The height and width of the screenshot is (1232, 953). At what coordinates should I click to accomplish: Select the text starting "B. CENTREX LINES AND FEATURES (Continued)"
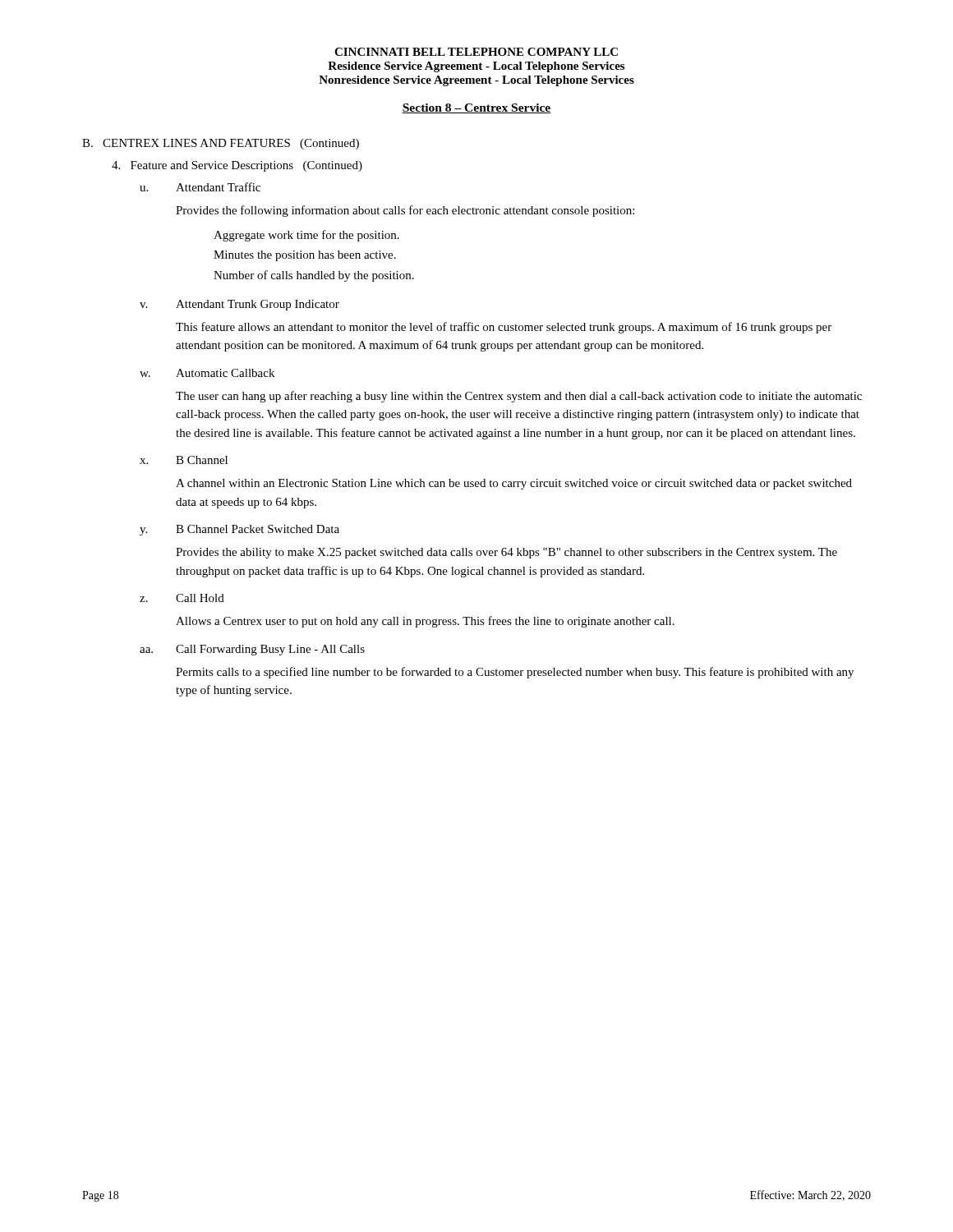pyautogui.click(x=221, y=143)
